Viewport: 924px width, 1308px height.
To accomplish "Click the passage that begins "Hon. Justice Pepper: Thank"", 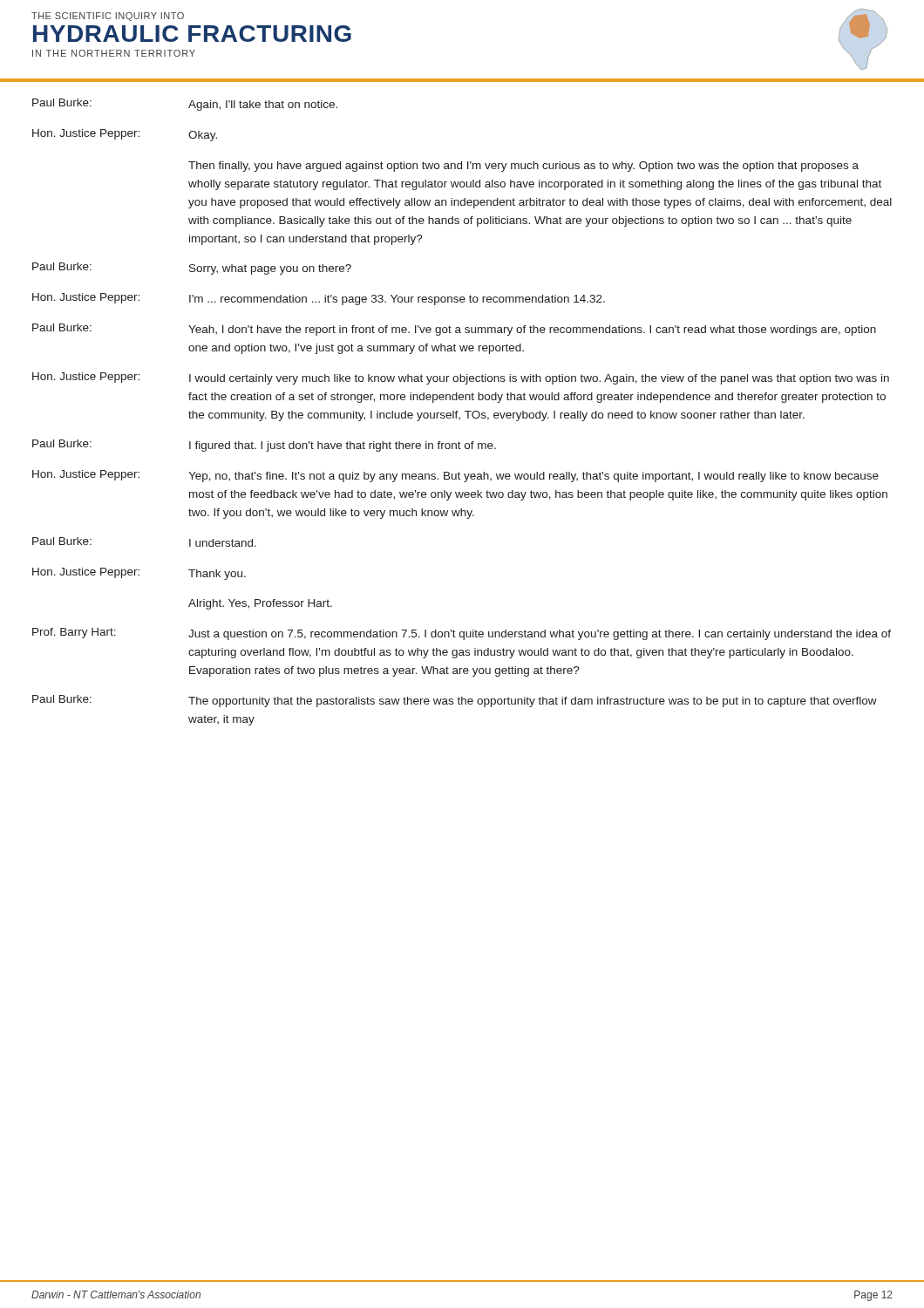I will [139, 574].
